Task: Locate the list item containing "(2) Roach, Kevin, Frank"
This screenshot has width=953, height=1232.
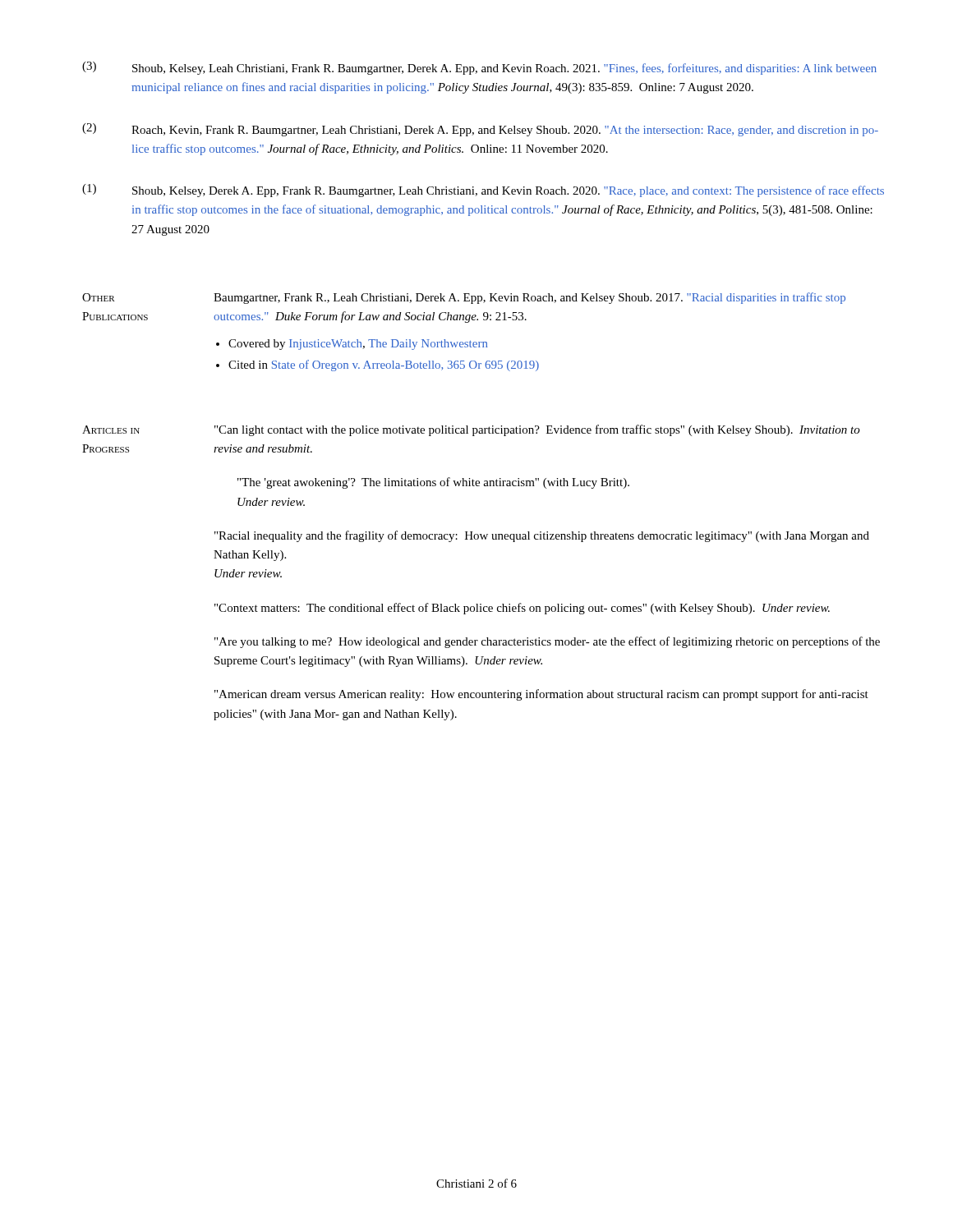Action: [x=485, y=139]
